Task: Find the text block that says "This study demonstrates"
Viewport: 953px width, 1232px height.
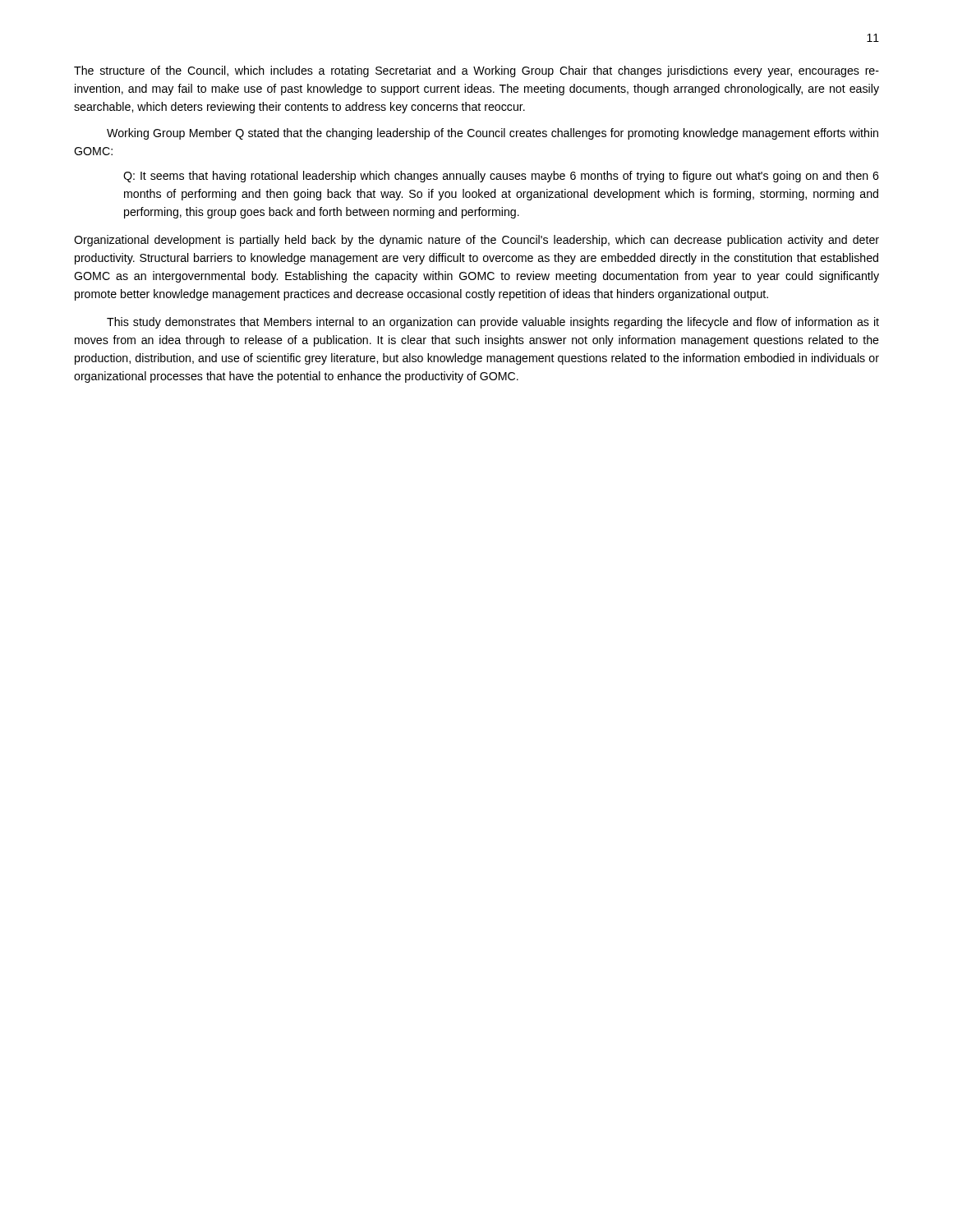Action: coord(476,349)
